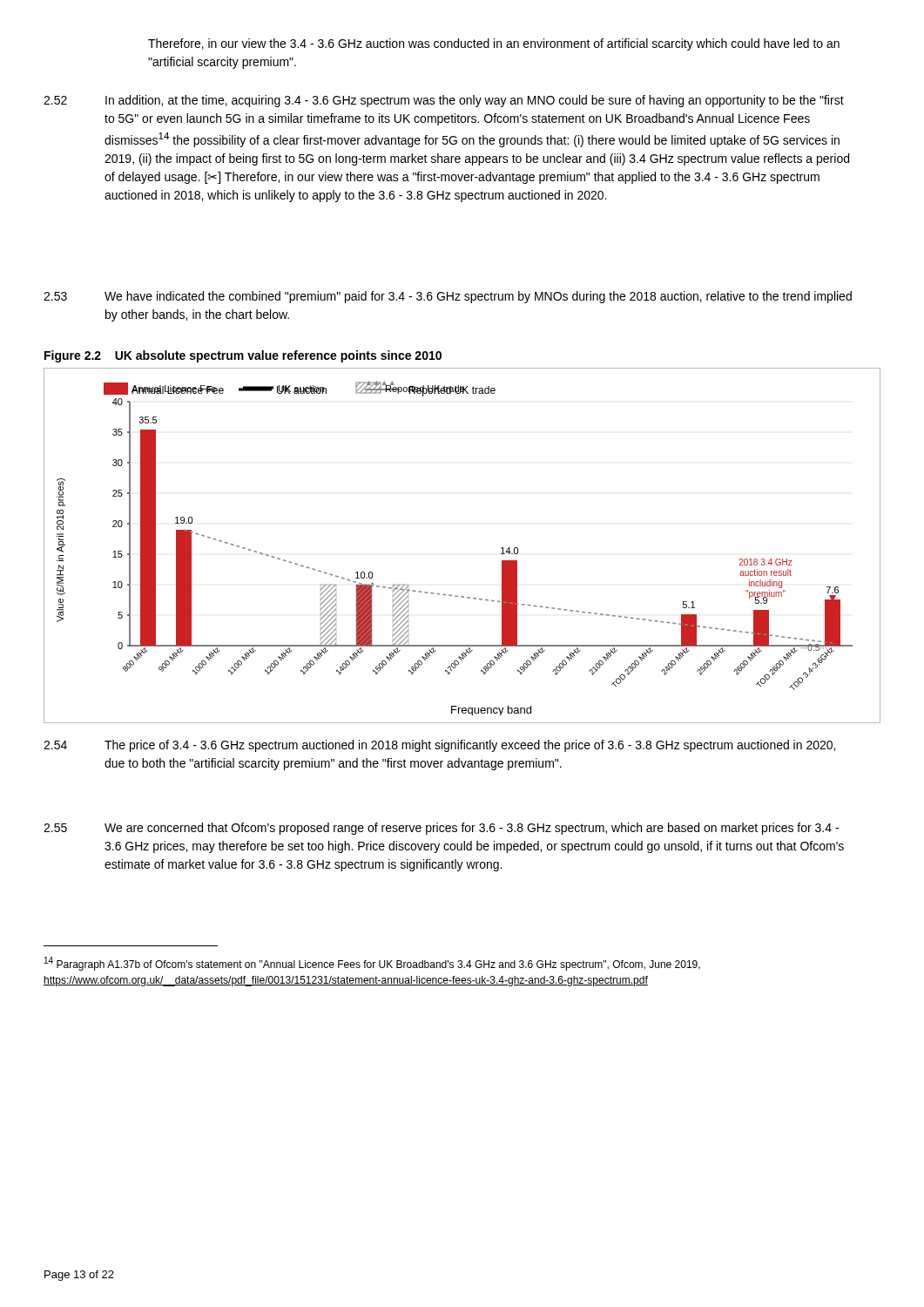Select the text block starting "2.54 The price of 3.4 -"
The width and height of the screenshot is (924, 1307).
pyautogui.click(x=449, y=755)
